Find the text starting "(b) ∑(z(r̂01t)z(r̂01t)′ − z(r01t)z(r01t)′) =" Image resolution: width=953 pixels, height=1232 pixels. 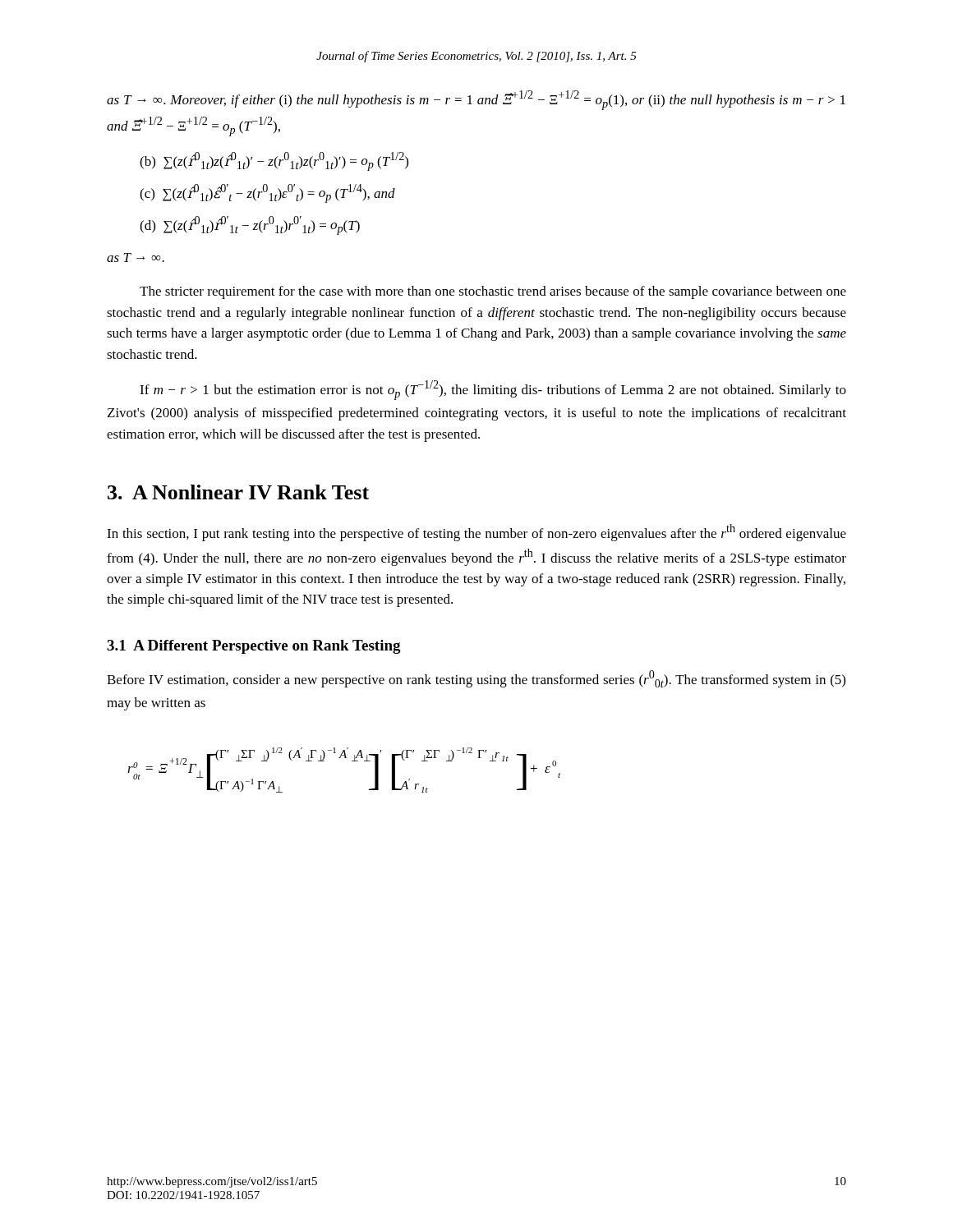(x=274, y=160)
